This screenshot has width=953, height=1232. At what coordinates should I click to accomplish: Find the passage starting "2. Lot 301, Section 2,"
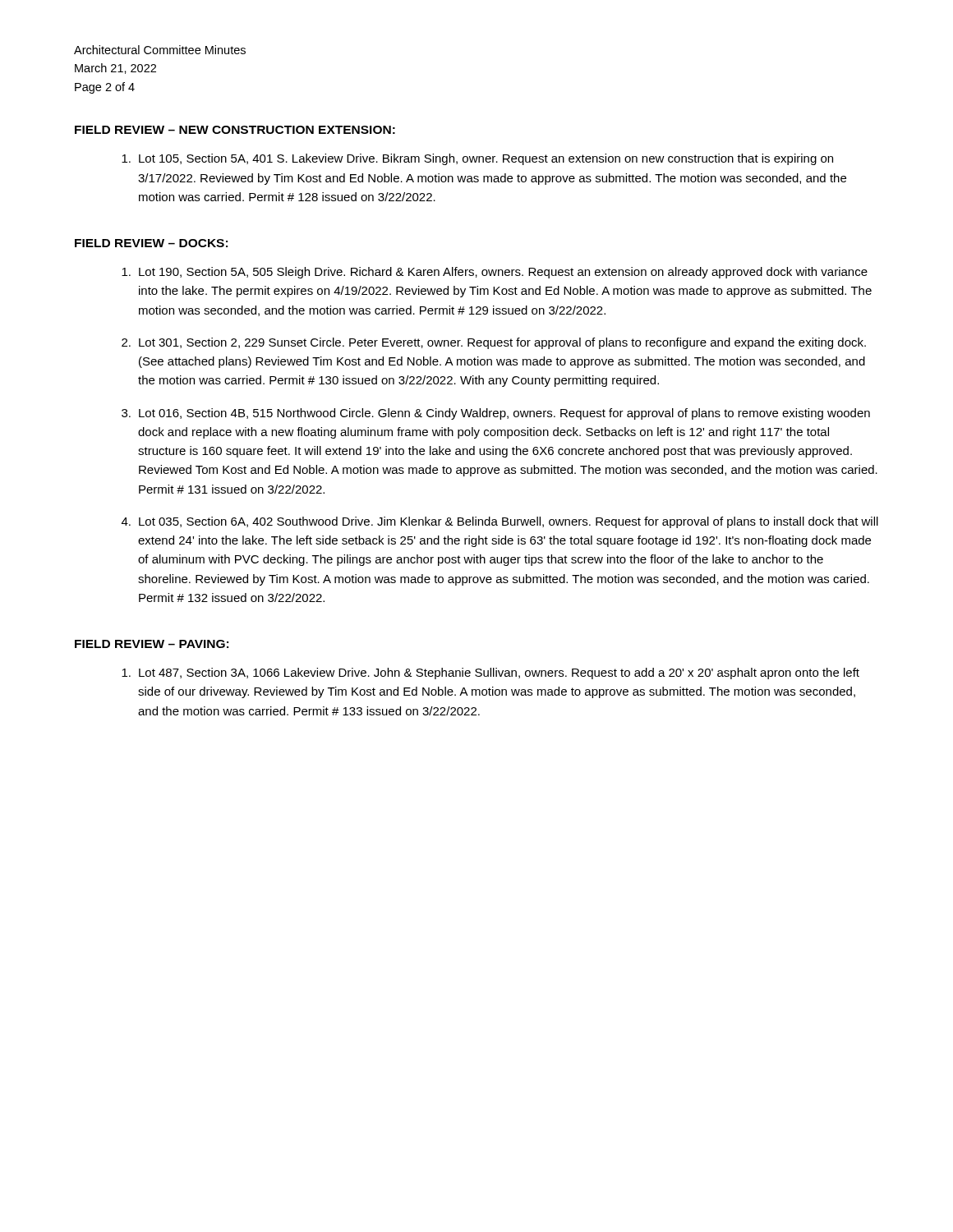489,361
